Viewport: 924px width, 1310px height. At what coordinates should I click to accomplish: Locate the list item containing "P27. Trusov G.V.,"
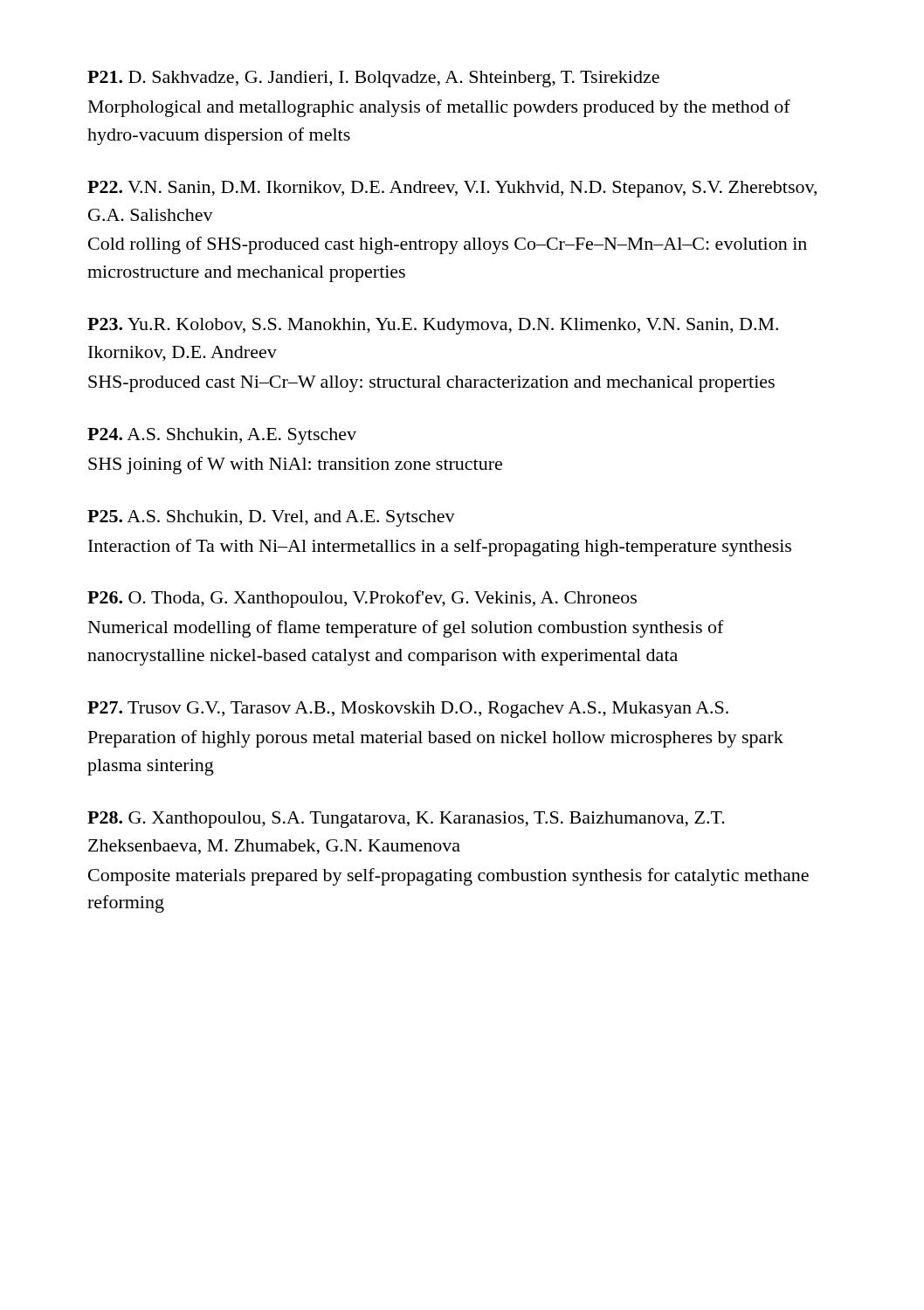point(462,736)
